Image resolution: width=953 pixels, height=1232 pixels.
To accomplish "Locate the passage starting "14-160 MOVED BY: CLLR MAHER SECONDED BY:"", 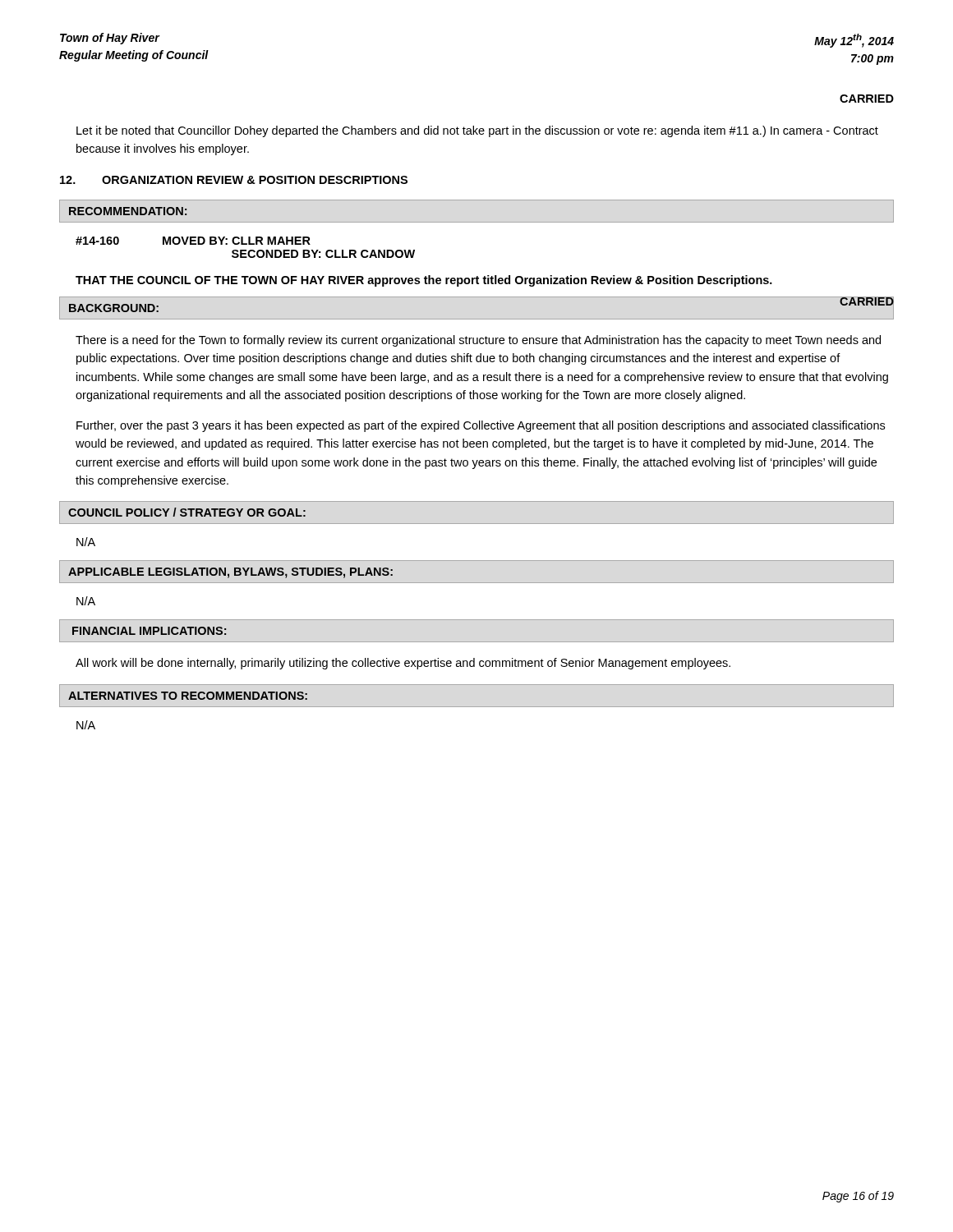I will pos(193,241).
